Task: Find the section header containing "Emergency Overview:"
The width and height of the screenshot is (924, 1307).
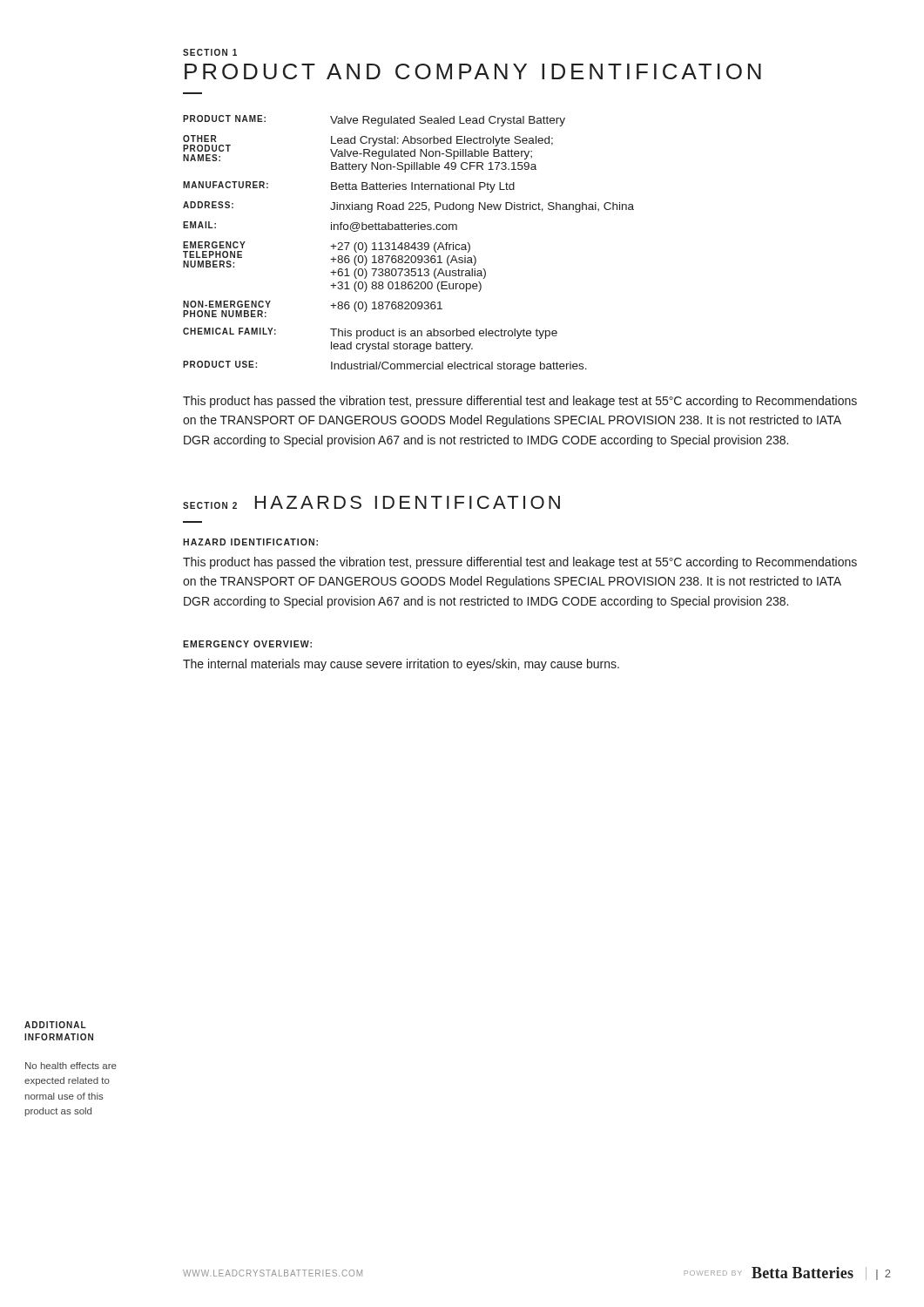Action: pyautogui.click(x=248, y=644)
